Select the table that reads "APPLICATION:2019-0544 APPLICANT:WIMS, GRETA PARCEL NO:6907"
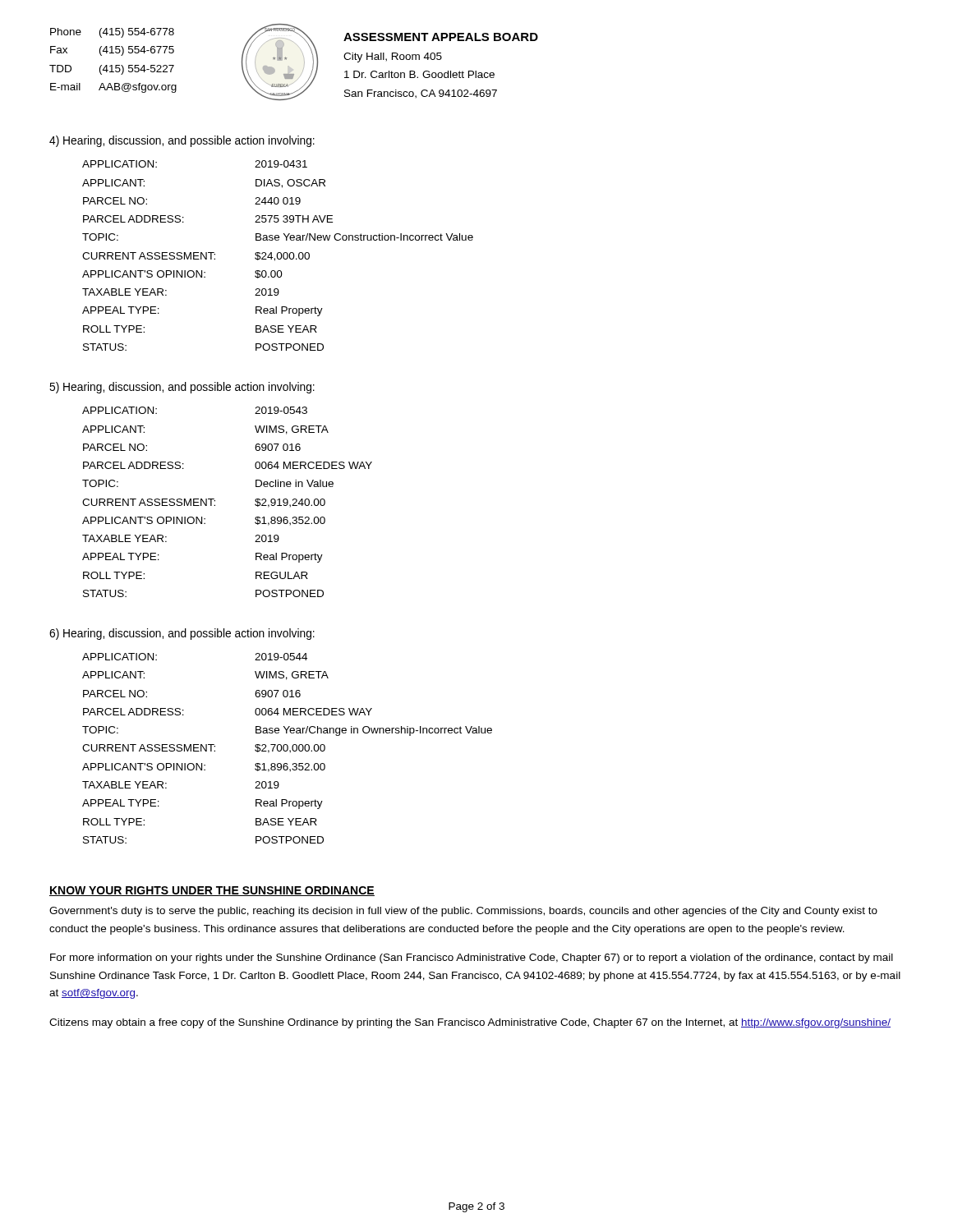Image resolution: width=953 pixels, height=1232 pixels. pos(493,749)
